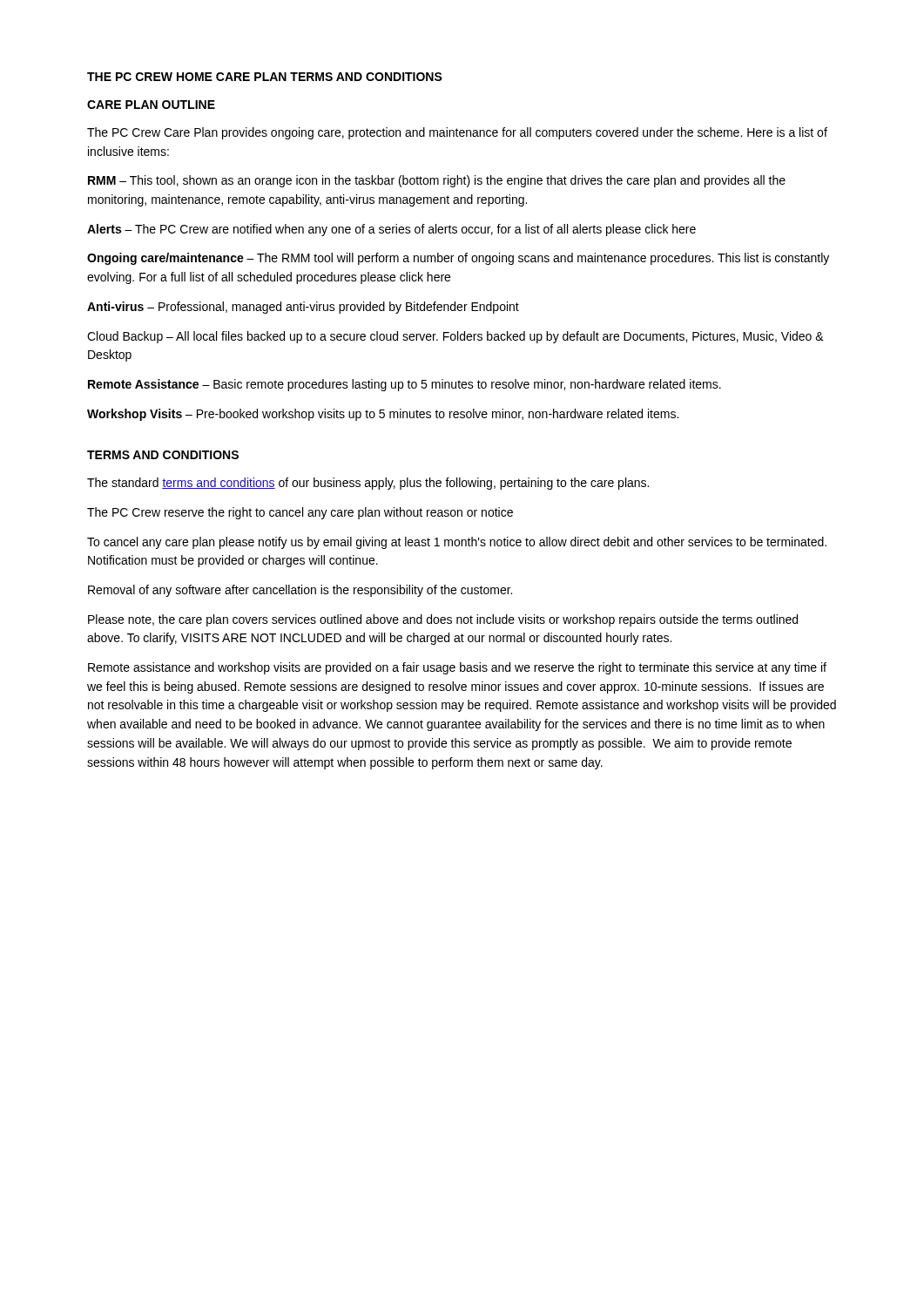Click on the text block containing "To cancel any care plan"
The width and height of the screenshot is (924, 1307).
pos(457,551)
